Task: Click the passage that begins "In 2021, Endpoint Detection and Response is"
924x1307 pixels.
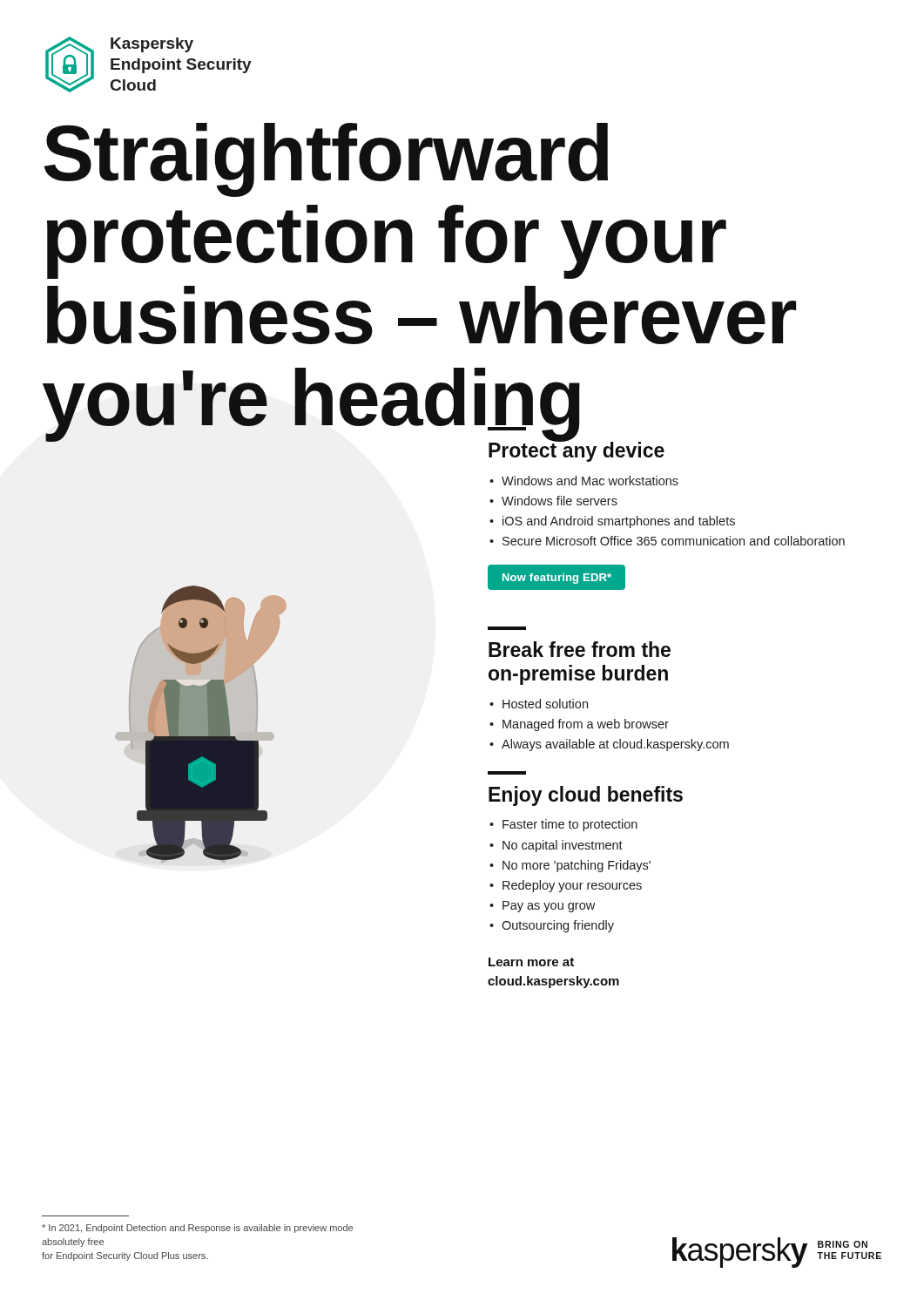Action: pyautogui.click(x=198, y=1242)
